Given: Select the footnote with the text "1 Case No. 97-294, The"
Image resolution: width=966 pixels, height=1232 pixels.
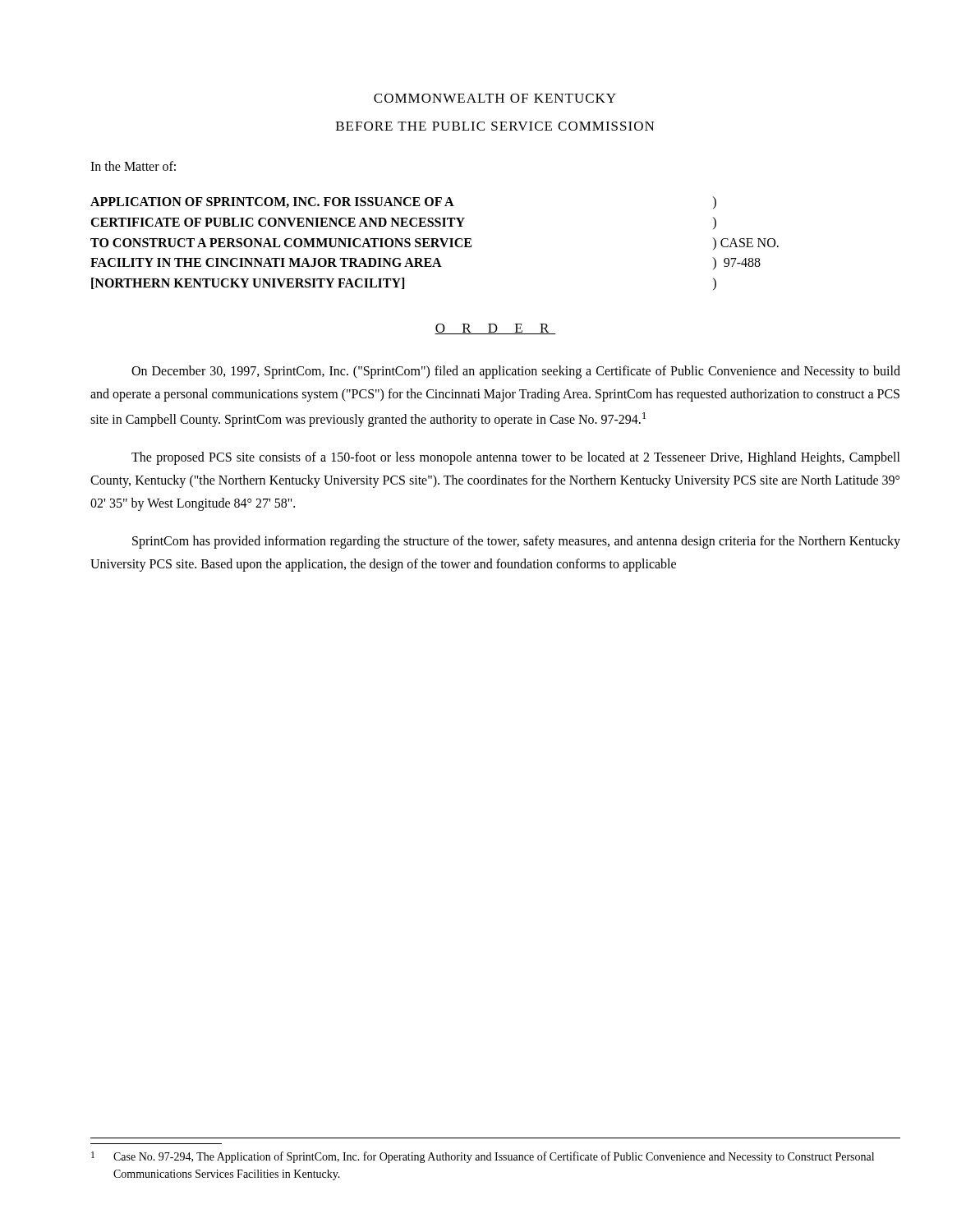Looking at the screenshot, I should pyautogui.click(x=495, y=1165).
